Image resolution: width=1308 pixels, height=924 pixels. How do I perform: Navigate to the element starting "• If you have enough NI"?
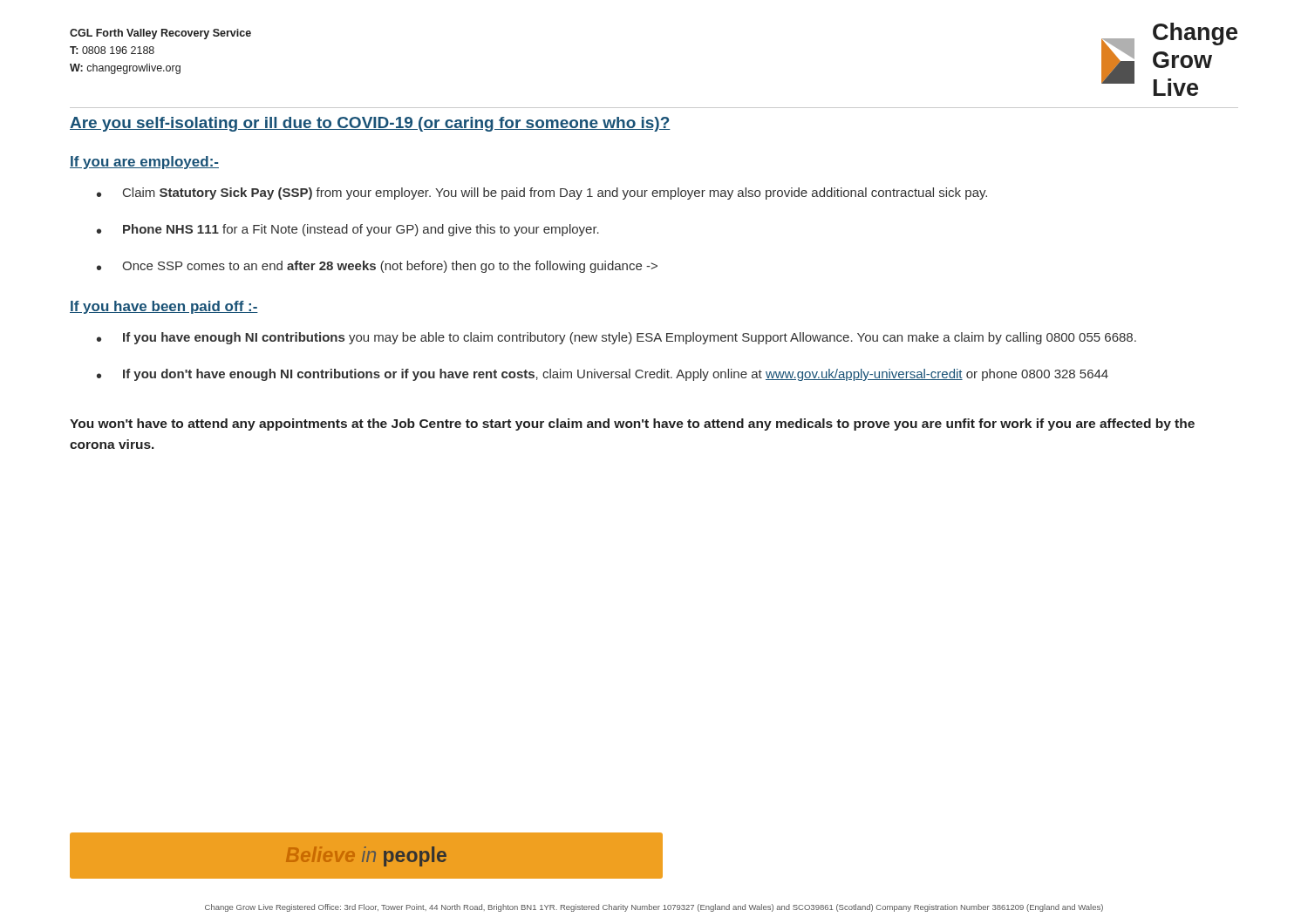click(667, 339)
